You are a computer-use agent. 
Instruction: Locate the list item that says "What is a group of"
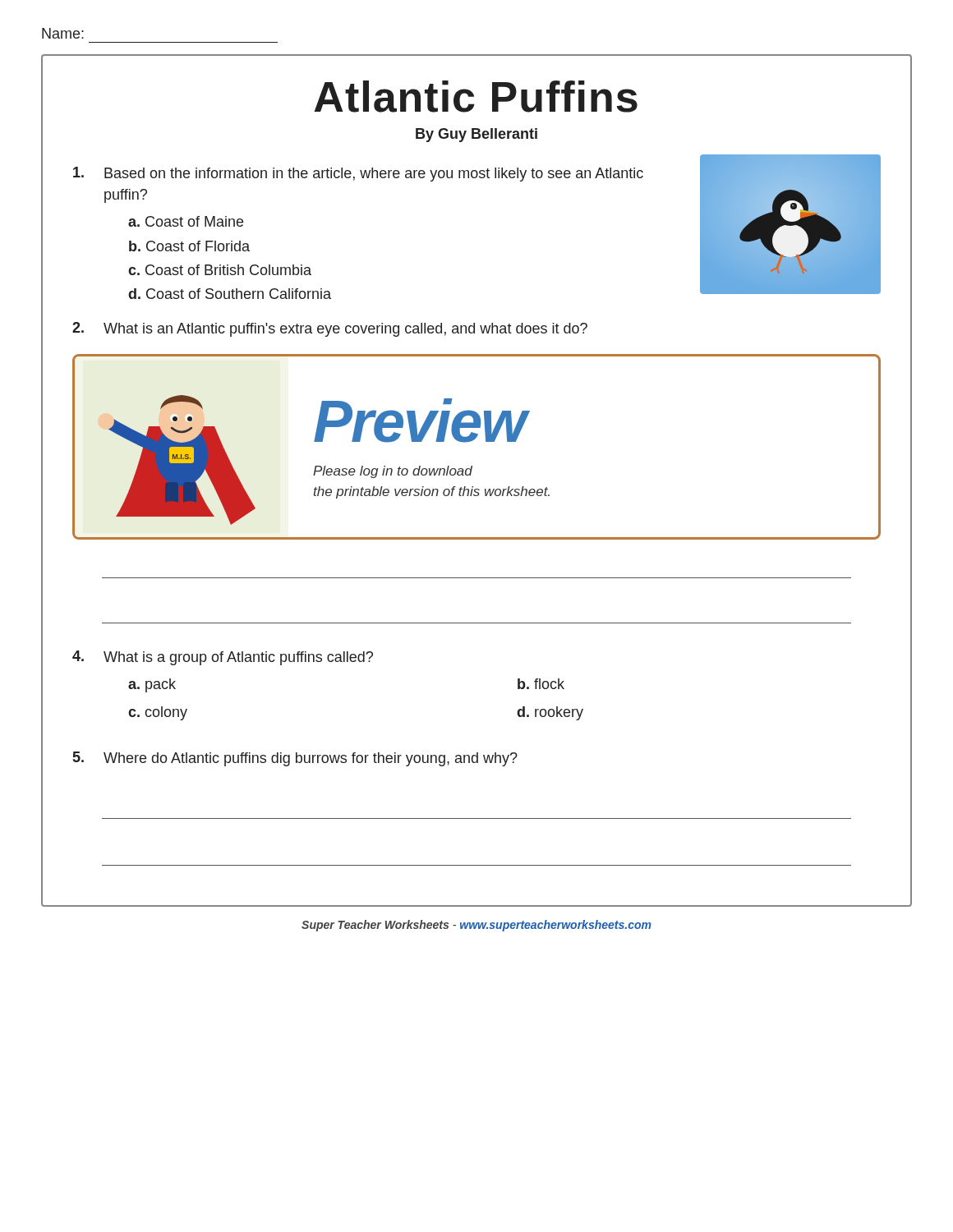pyautogui.click(x=238, y=658)
